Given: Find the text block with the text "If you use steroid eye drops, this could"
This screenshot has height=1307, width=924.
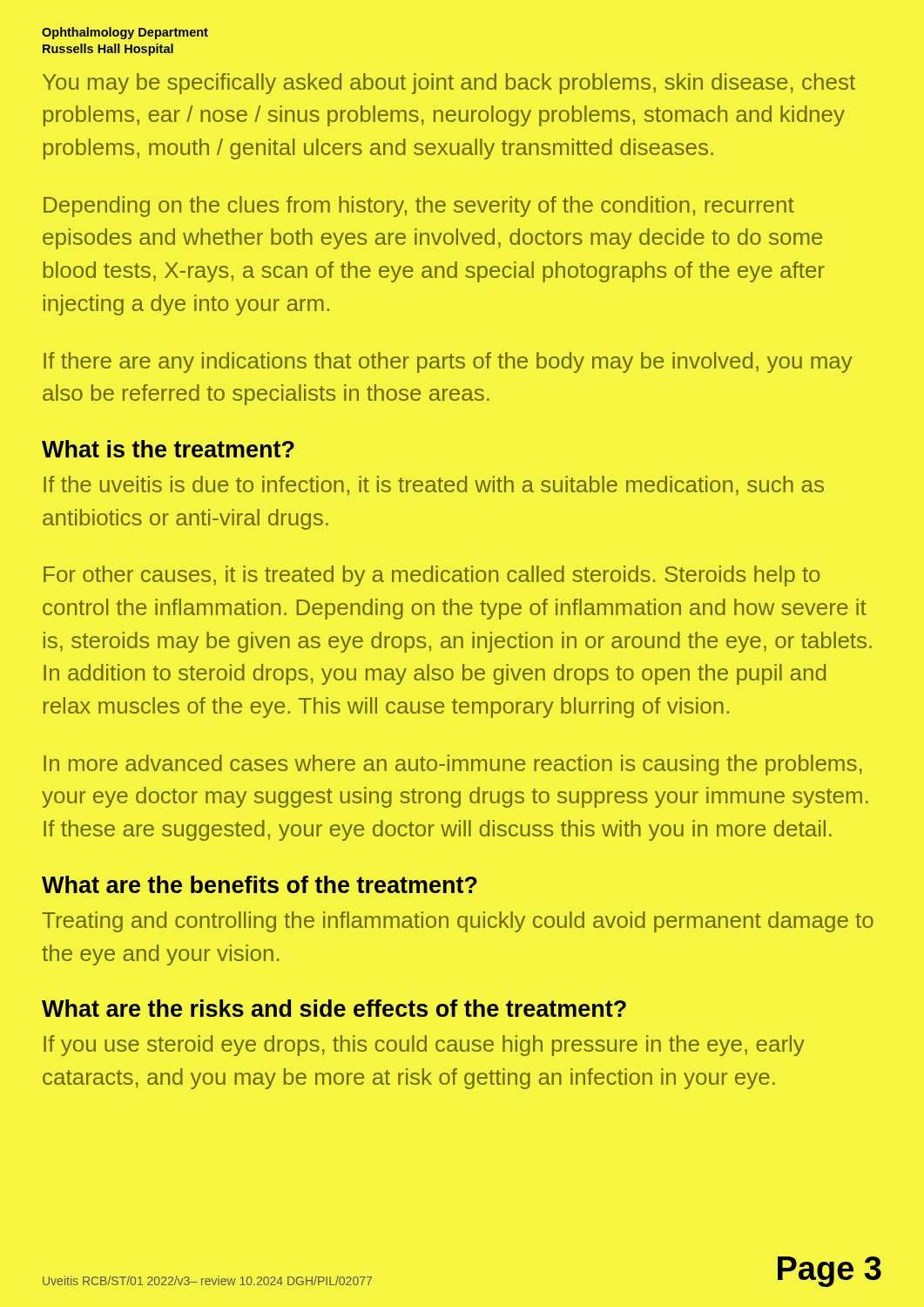Looking at the screenshot, I should [423, 1061].
